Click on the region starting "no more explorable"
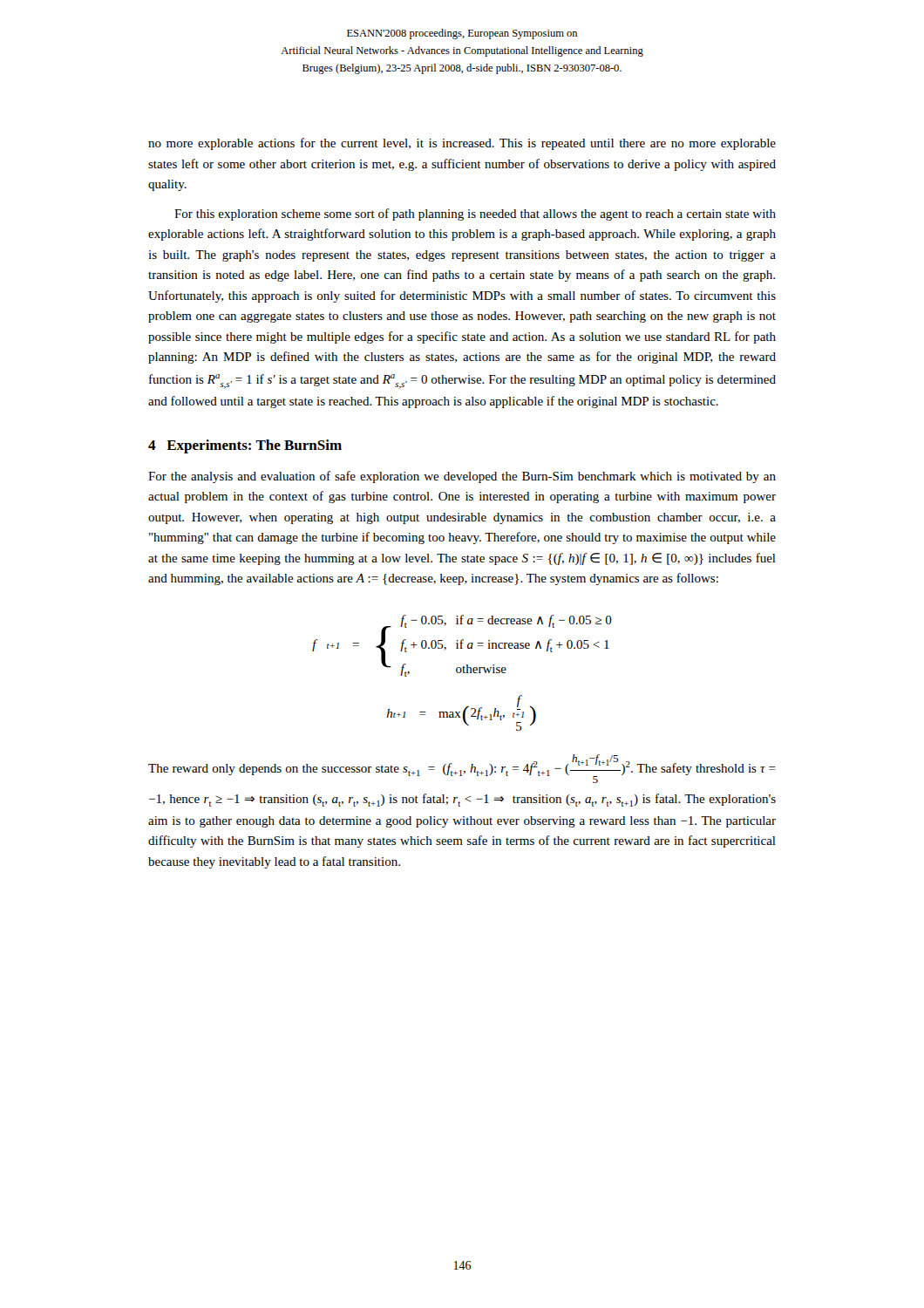924x1308 pixels. [x=462, y=273]
